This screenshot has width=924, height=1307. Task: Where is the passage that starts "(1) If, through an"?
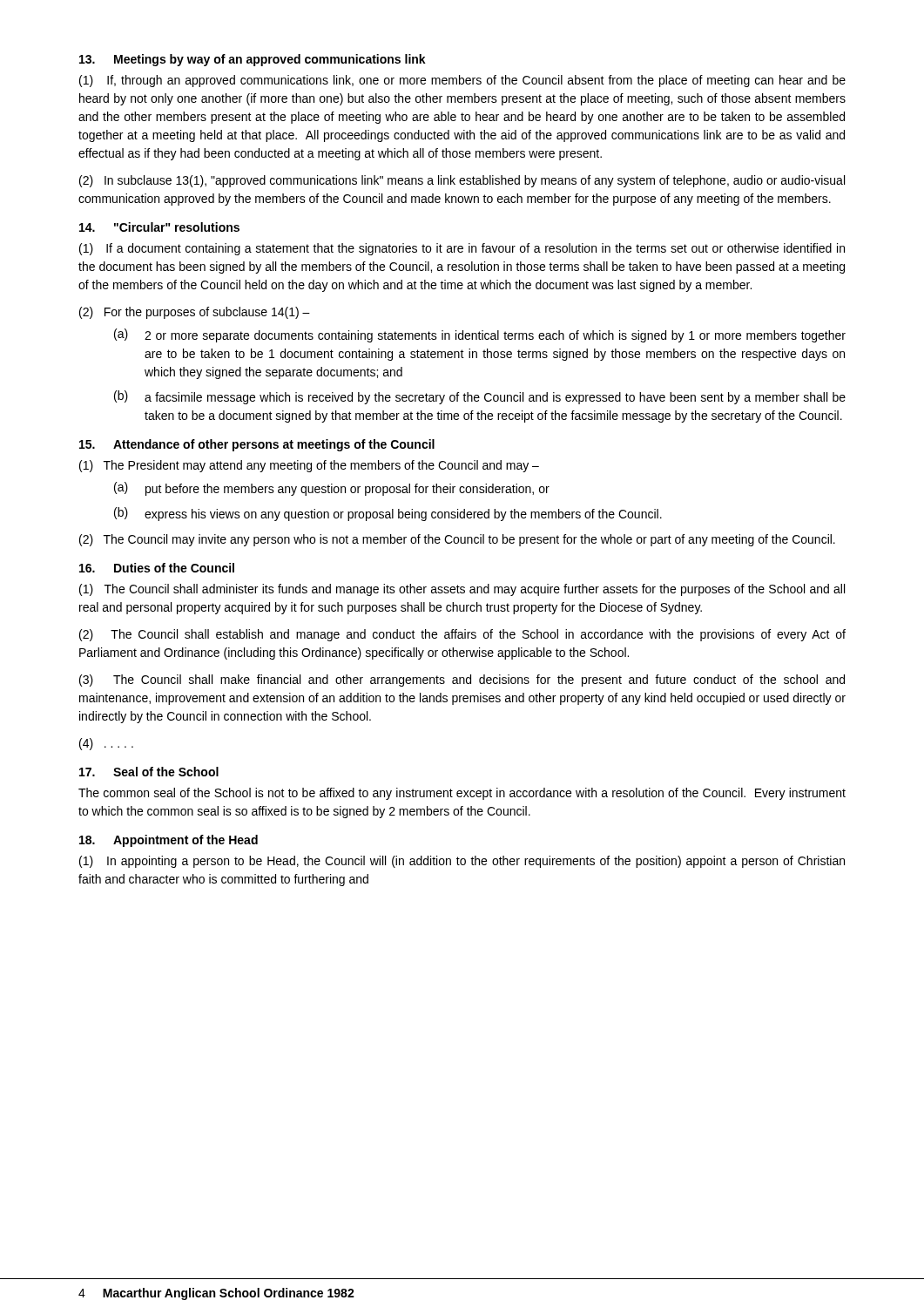click(462, 117)
